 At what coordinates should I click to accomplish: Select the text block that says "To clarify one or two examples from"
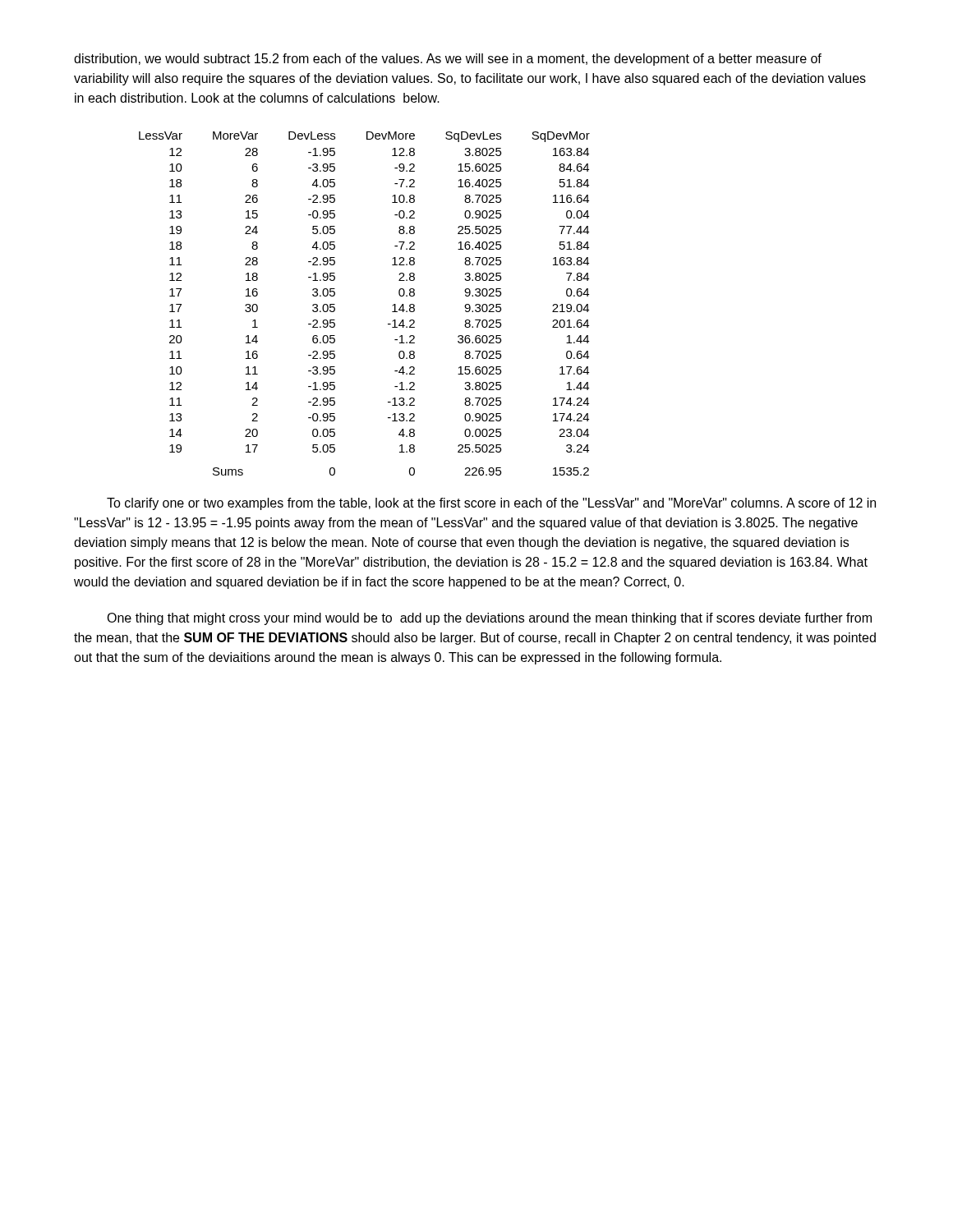475,543
